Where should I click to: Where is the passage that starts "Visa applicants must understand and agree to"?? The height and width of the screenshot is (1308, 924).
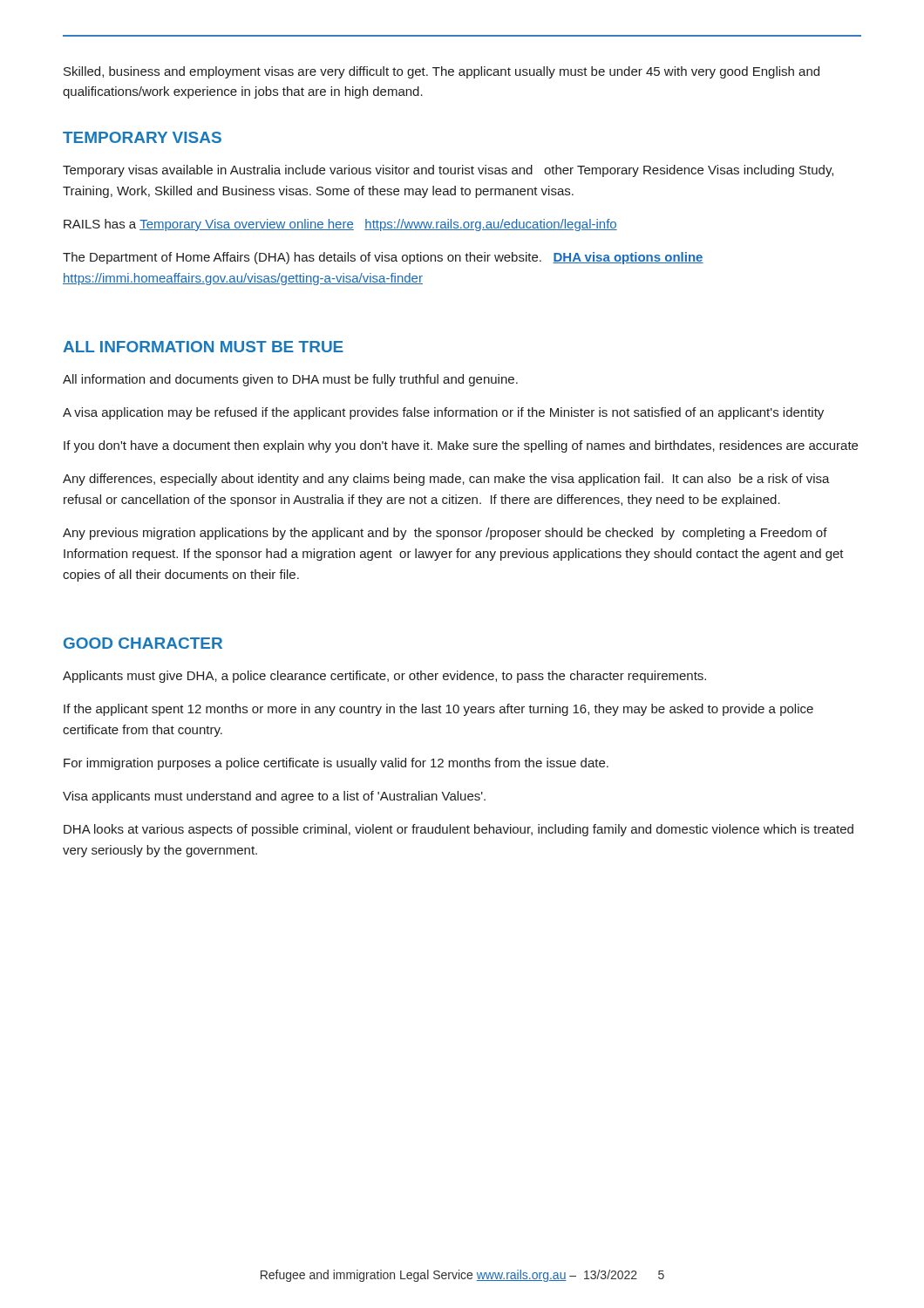tap(275, 795)
